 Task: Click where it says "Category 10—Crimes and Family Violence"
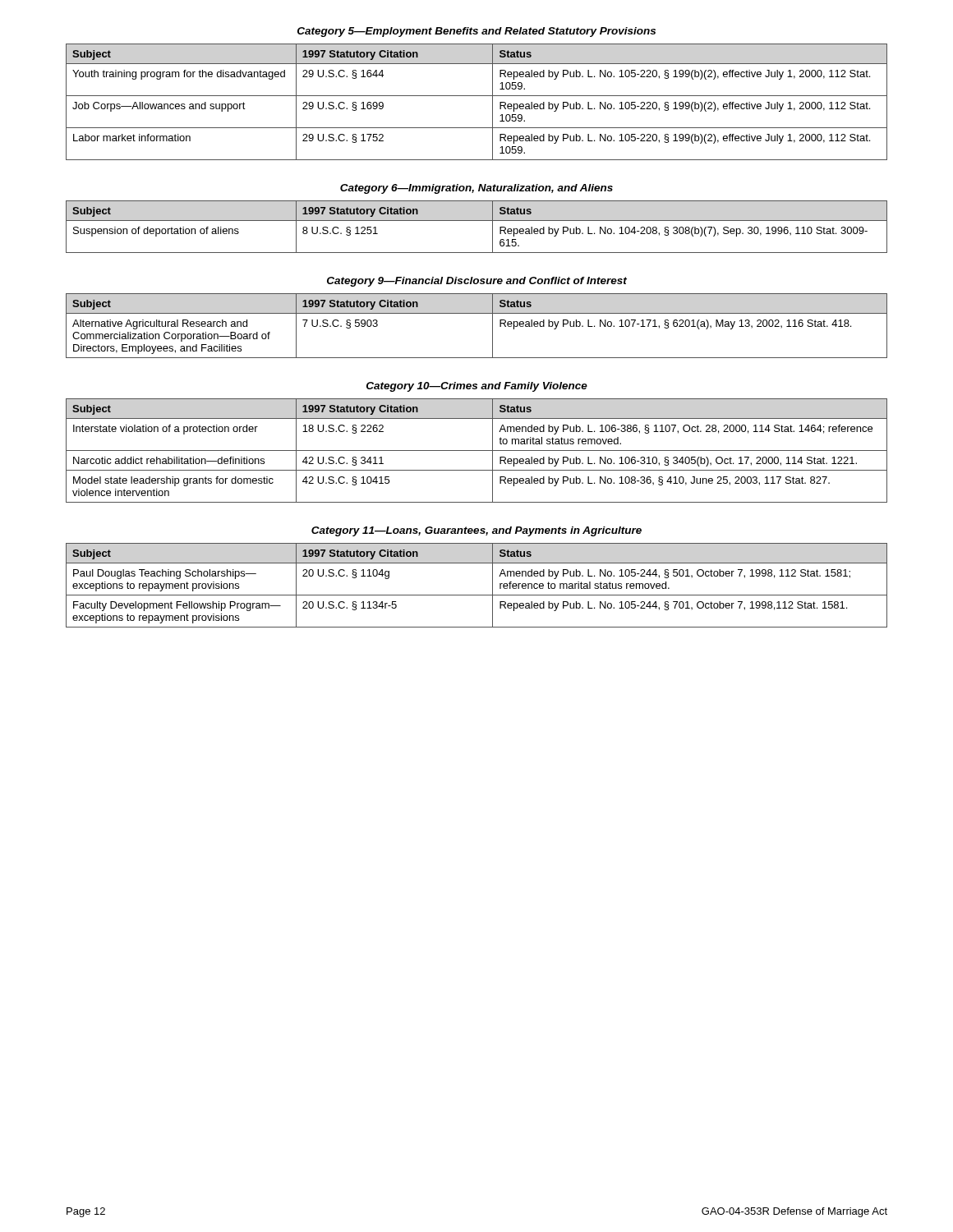[476, 386]
